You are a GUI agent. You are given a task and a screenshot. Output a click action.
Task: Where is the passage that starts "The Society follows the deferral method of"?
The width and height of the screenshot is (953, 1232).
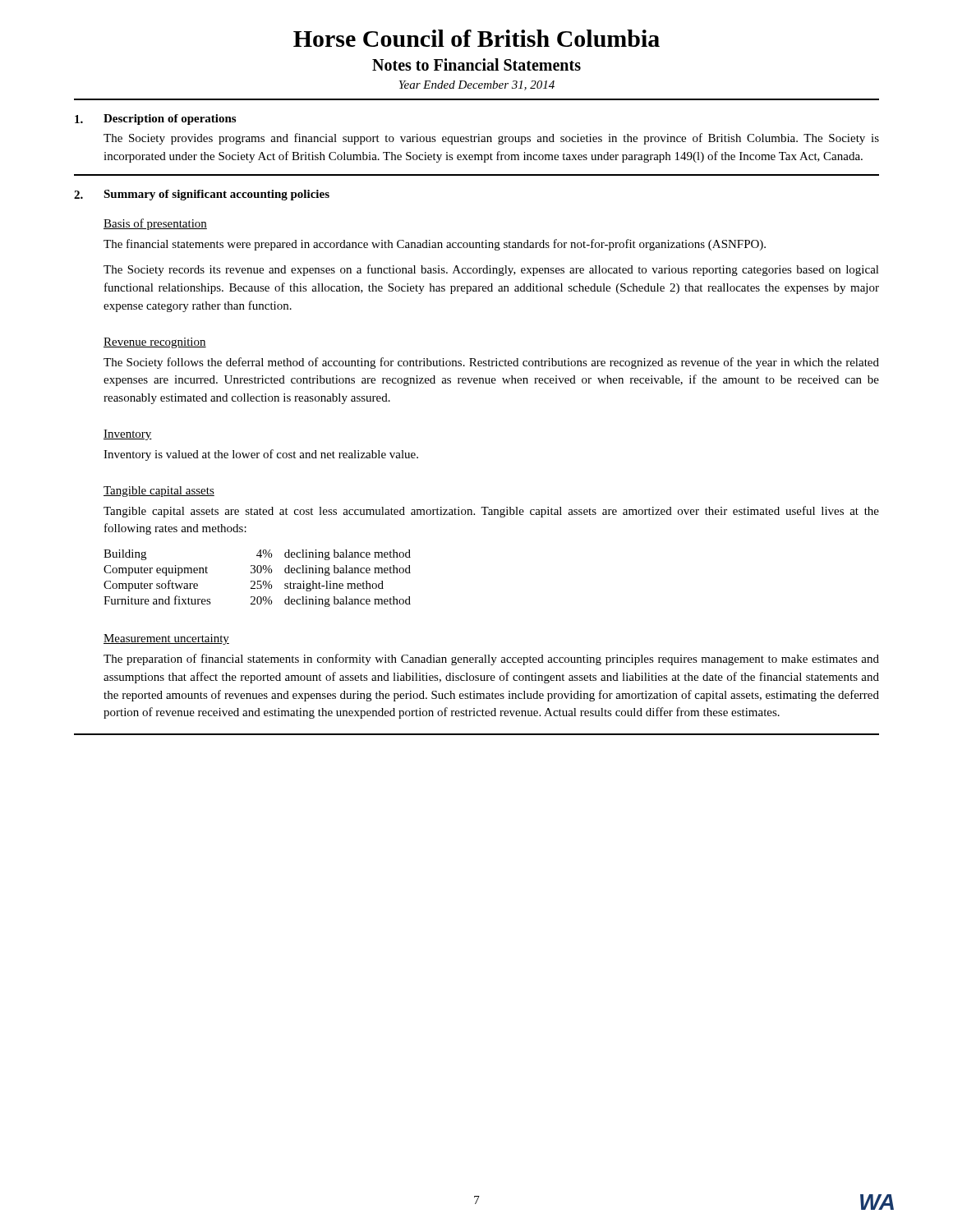491,380
